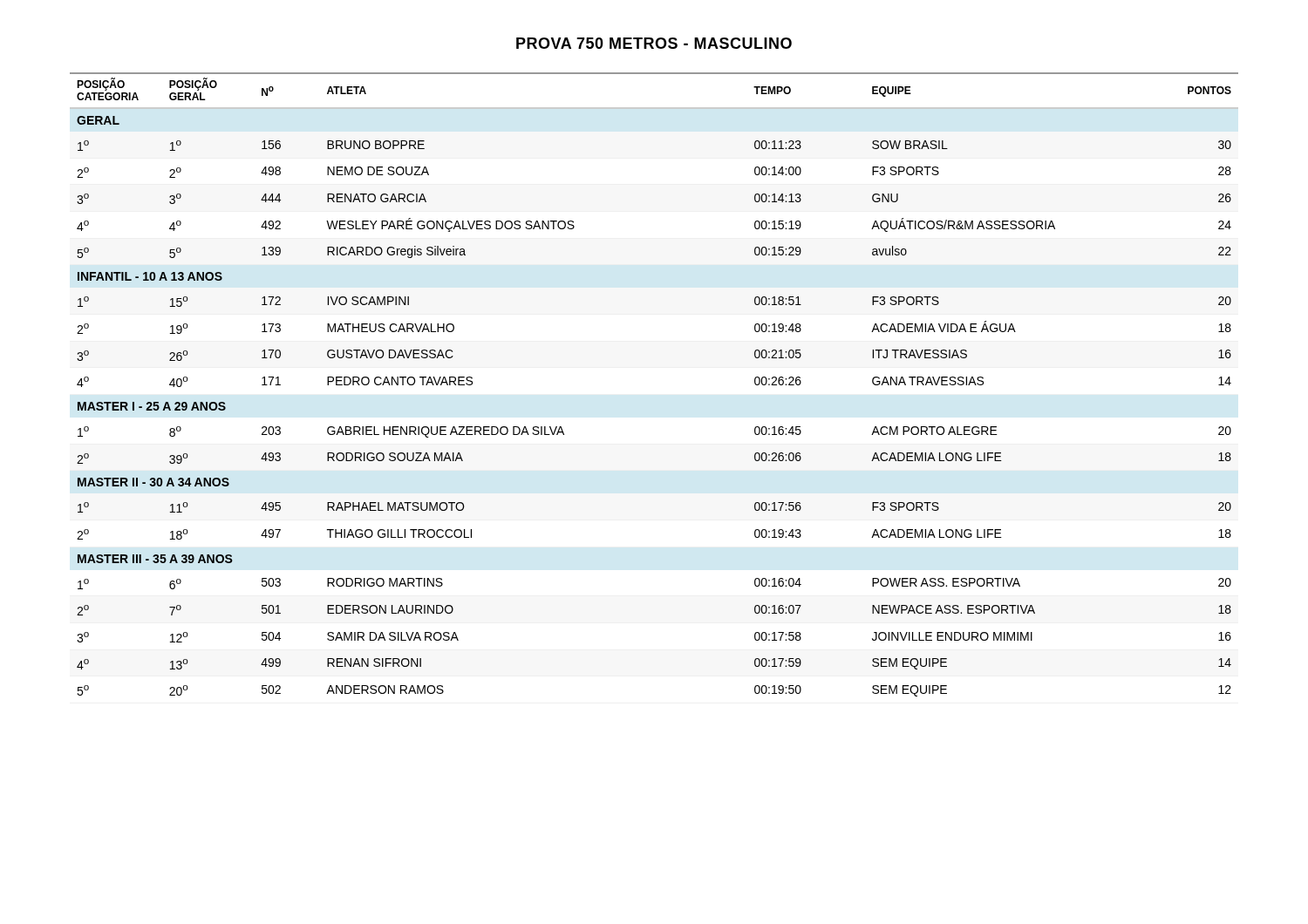Select the table that reads "AQUÁTICOS/R&M ASSESSORIA"
1308x924 pixels.
[654, 388]
